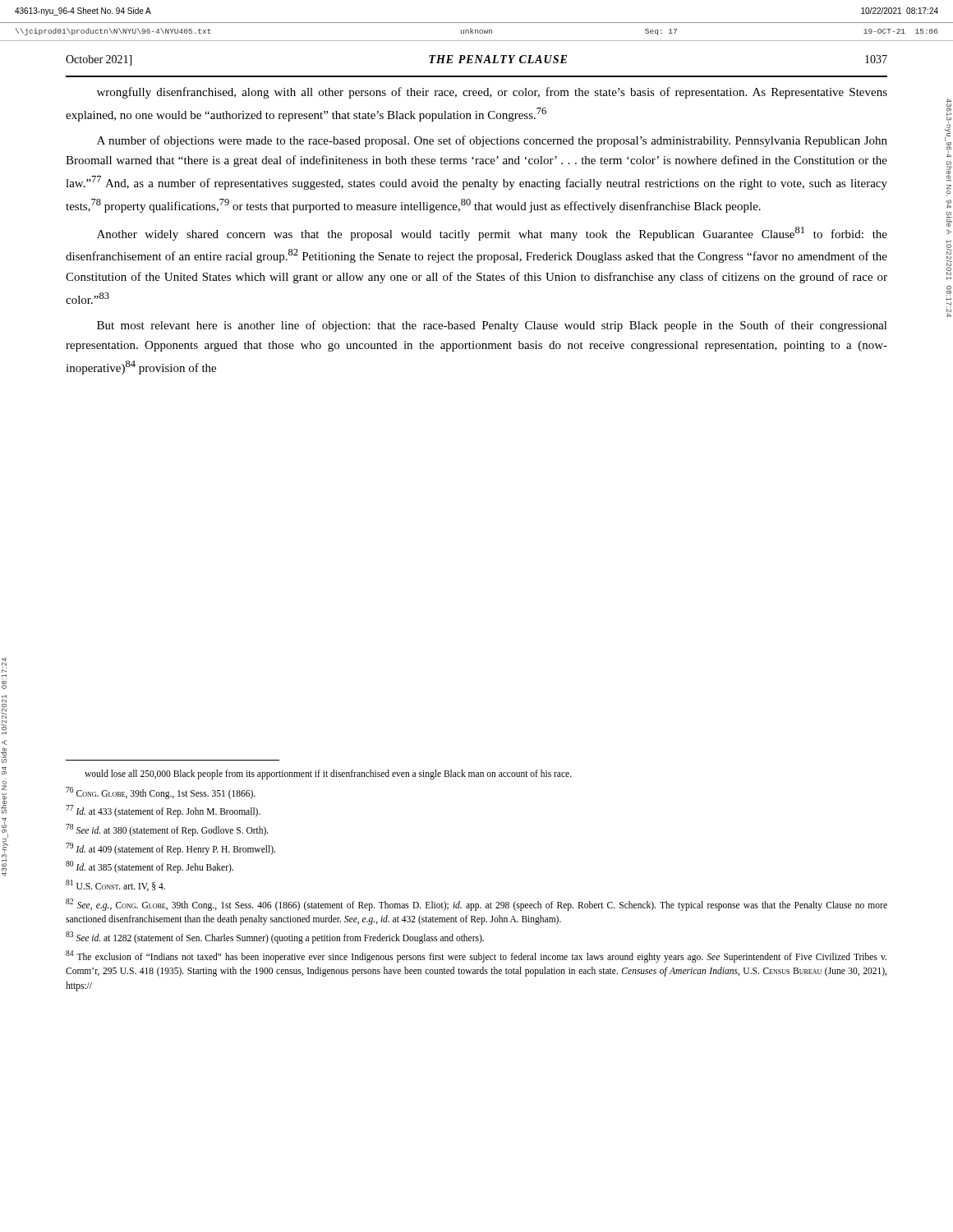This screenshot has height=1232, width=953.
Task: Click on the footnote that reads "would lose all"
Action: click(x=328, y=775)
